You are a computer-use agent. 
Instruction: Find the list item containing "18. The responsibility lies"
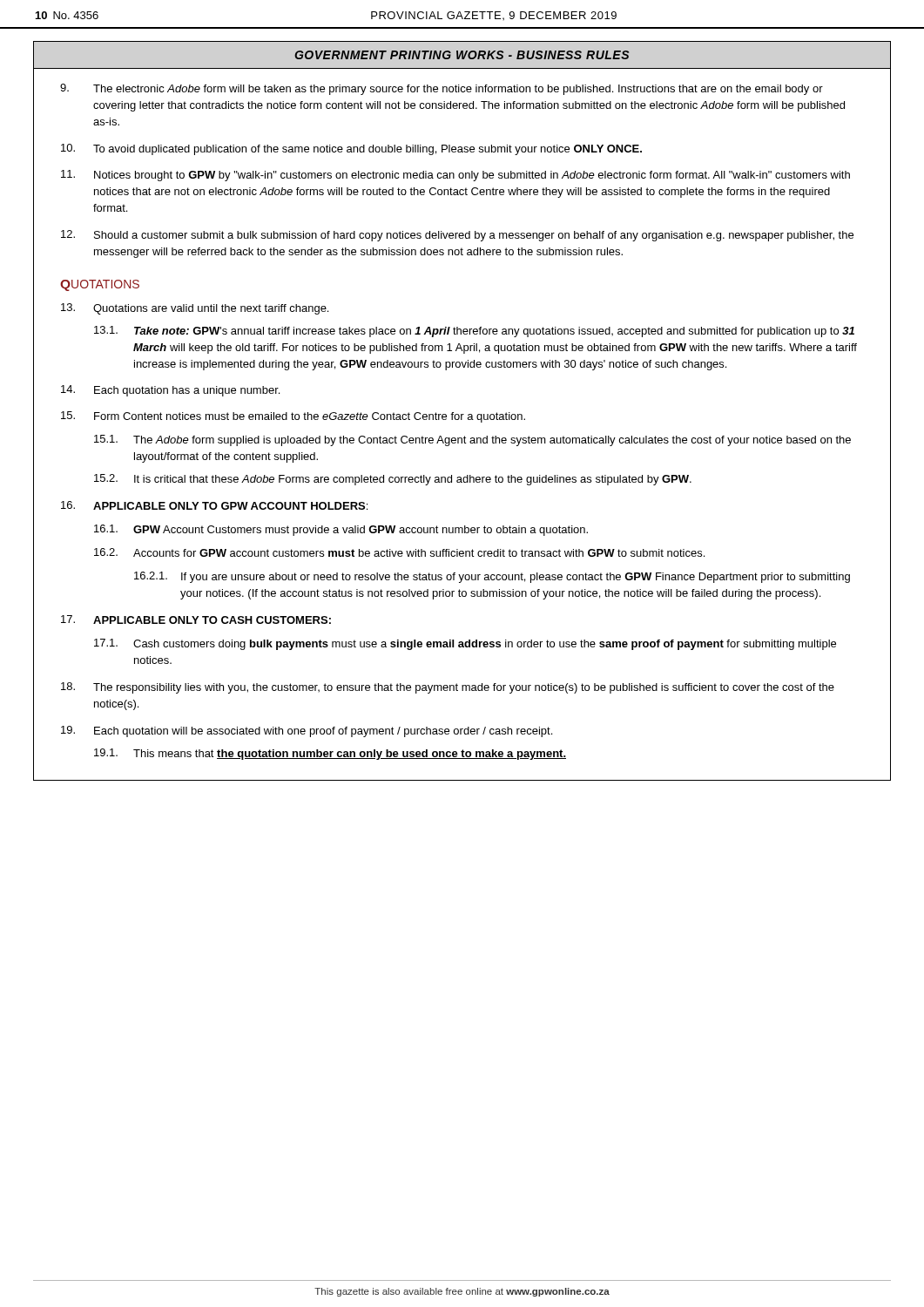(x=462, y=696)
